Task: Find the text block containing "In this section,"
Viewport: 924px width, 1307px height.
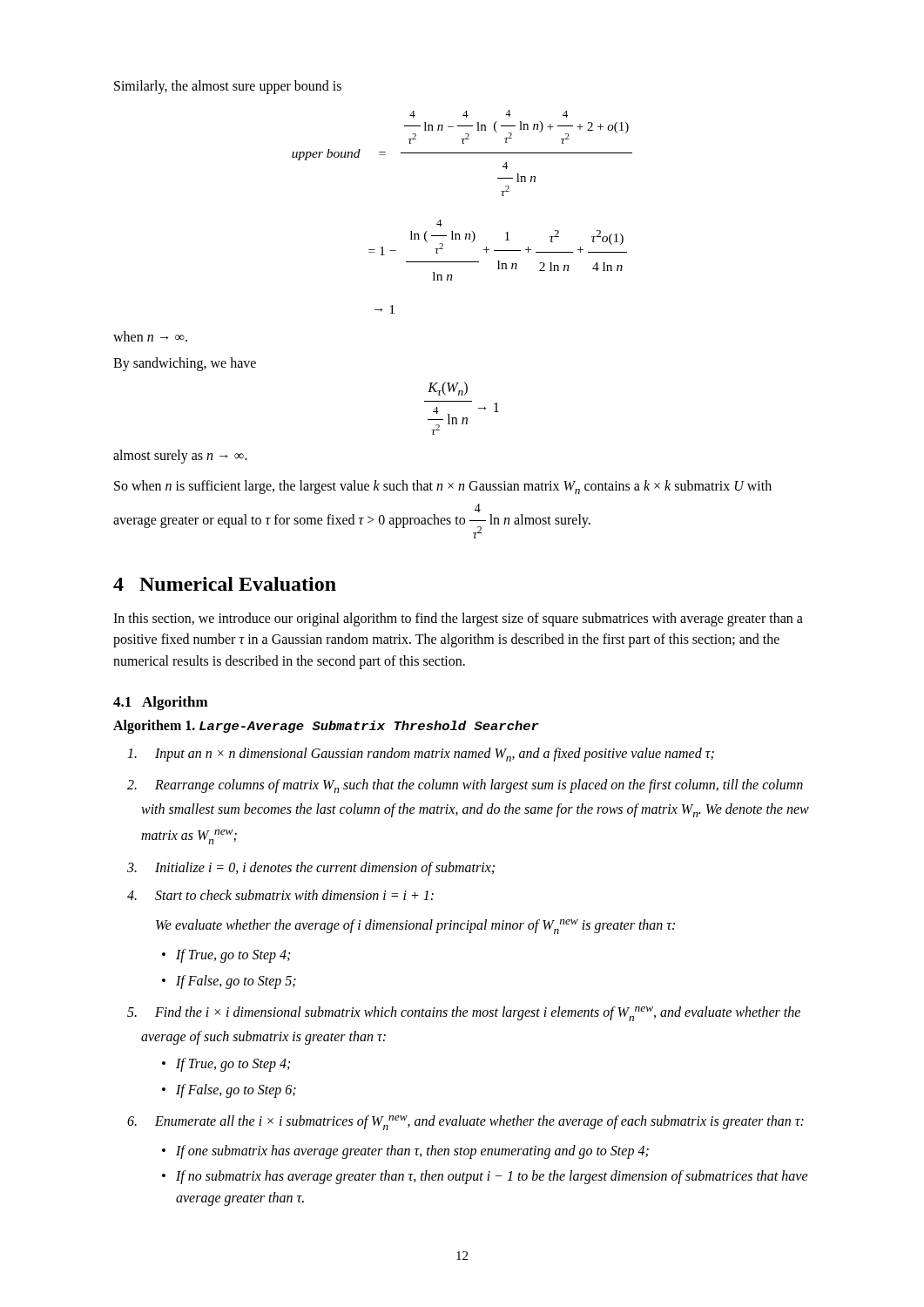Action: click(x=458, y=639)
